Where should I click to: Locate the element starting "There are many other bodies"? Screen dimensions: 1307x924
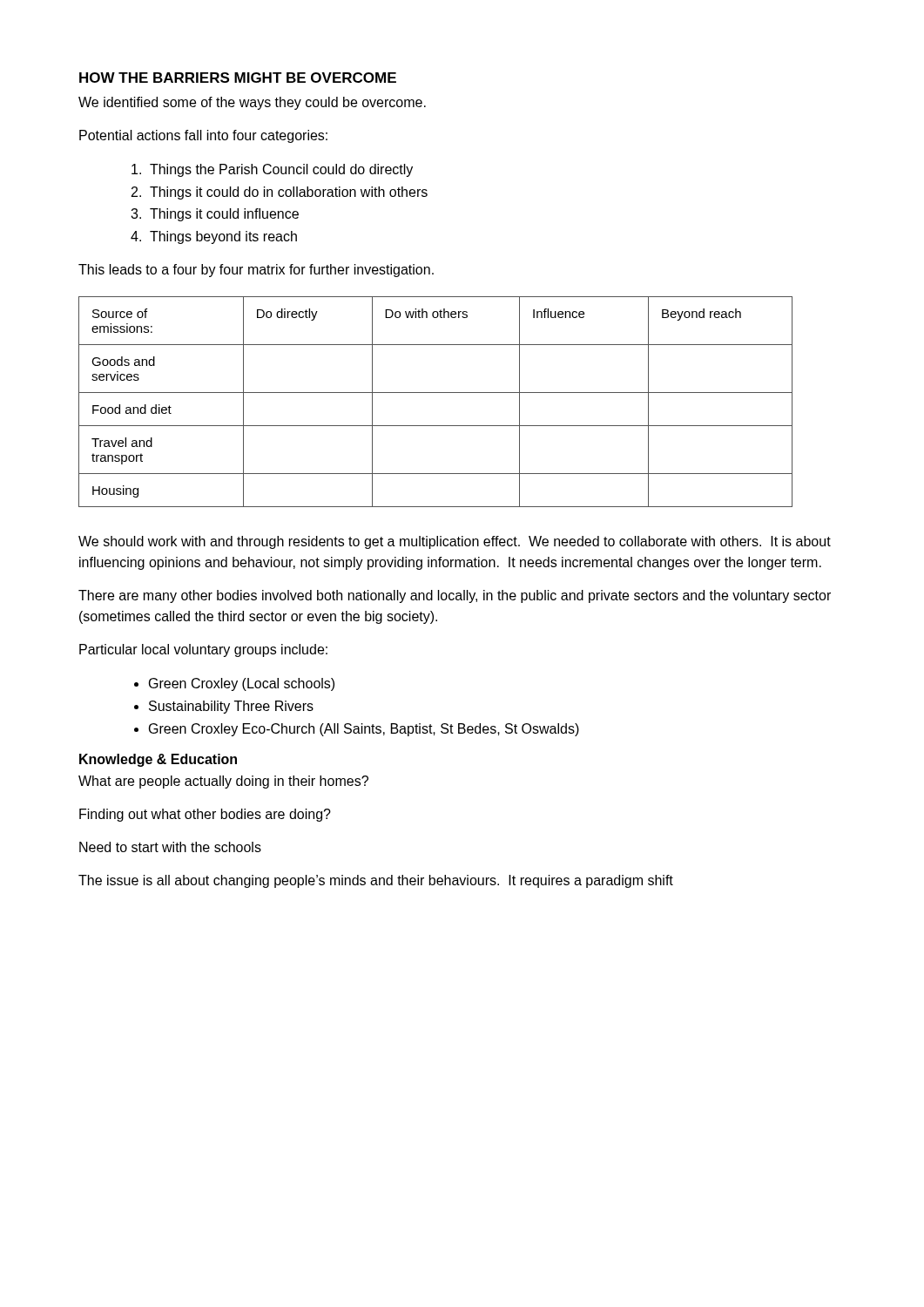coord(455,606)
